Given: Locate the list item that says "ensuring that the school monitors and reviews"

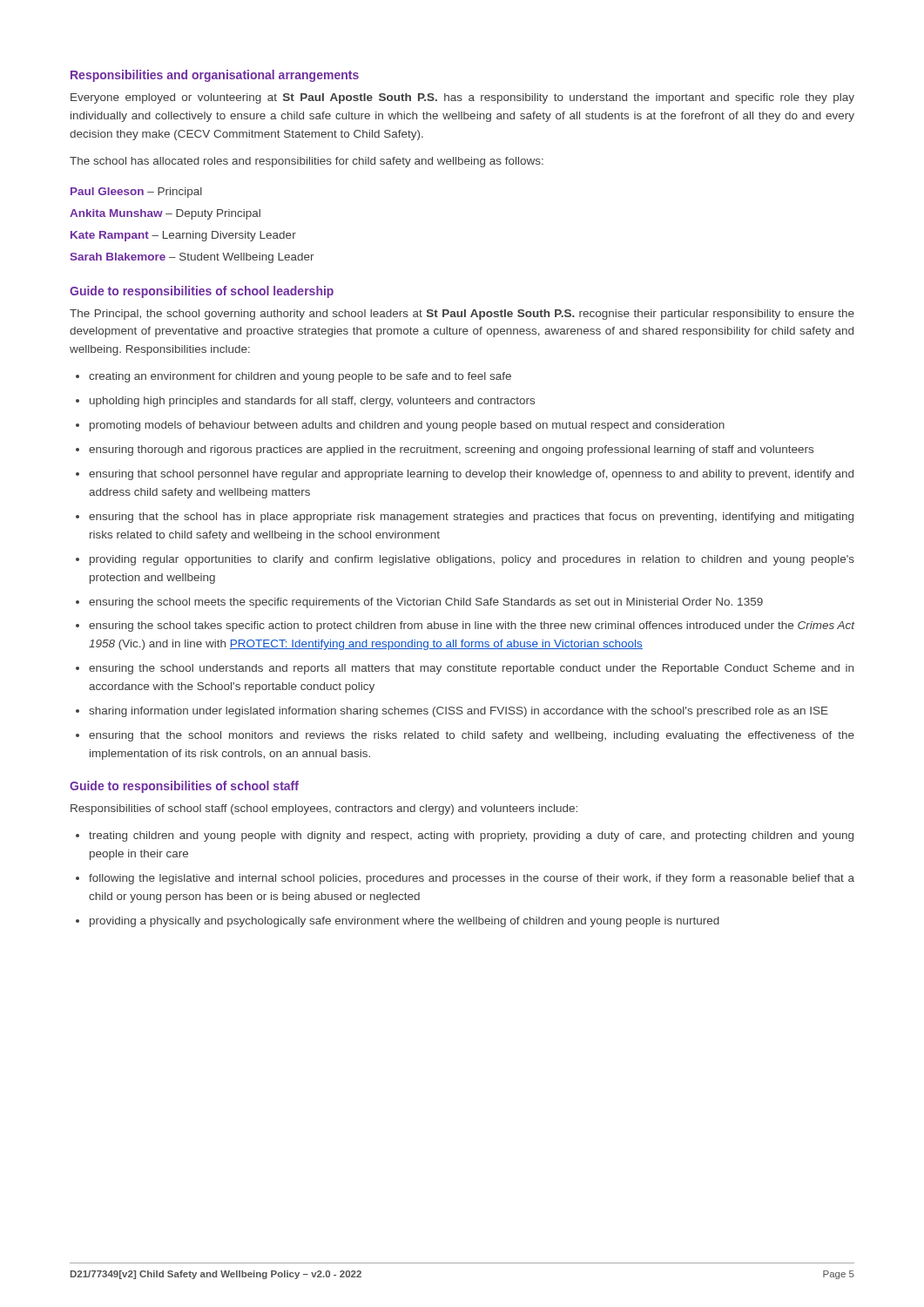Looking at the screenshot, I should [472, 744].
